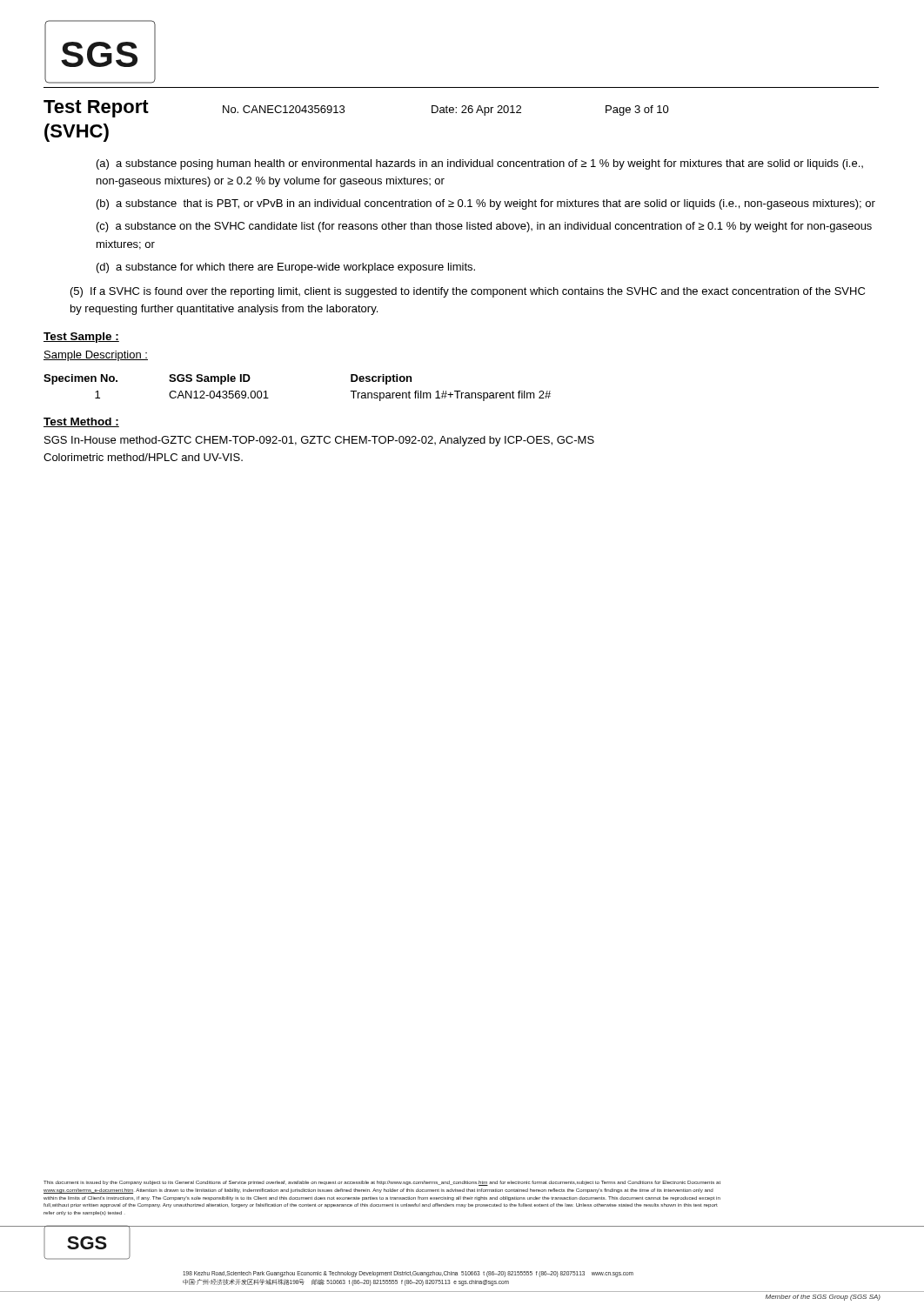
Task: Select the text that says "Sample Description :"
Action: pos(96,355)
